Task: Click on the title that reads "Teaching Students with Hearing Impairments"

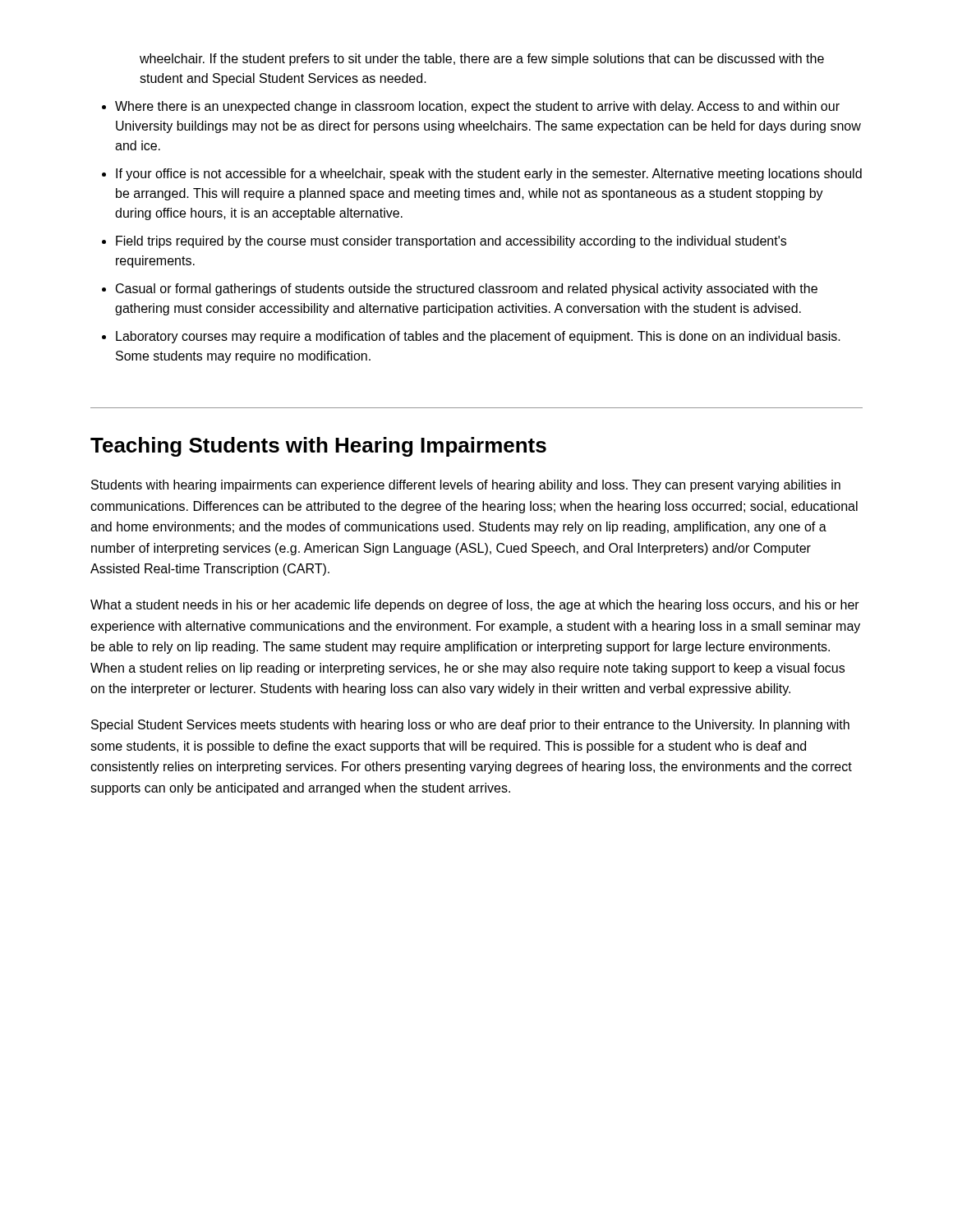Action: (x=319, y=445)
